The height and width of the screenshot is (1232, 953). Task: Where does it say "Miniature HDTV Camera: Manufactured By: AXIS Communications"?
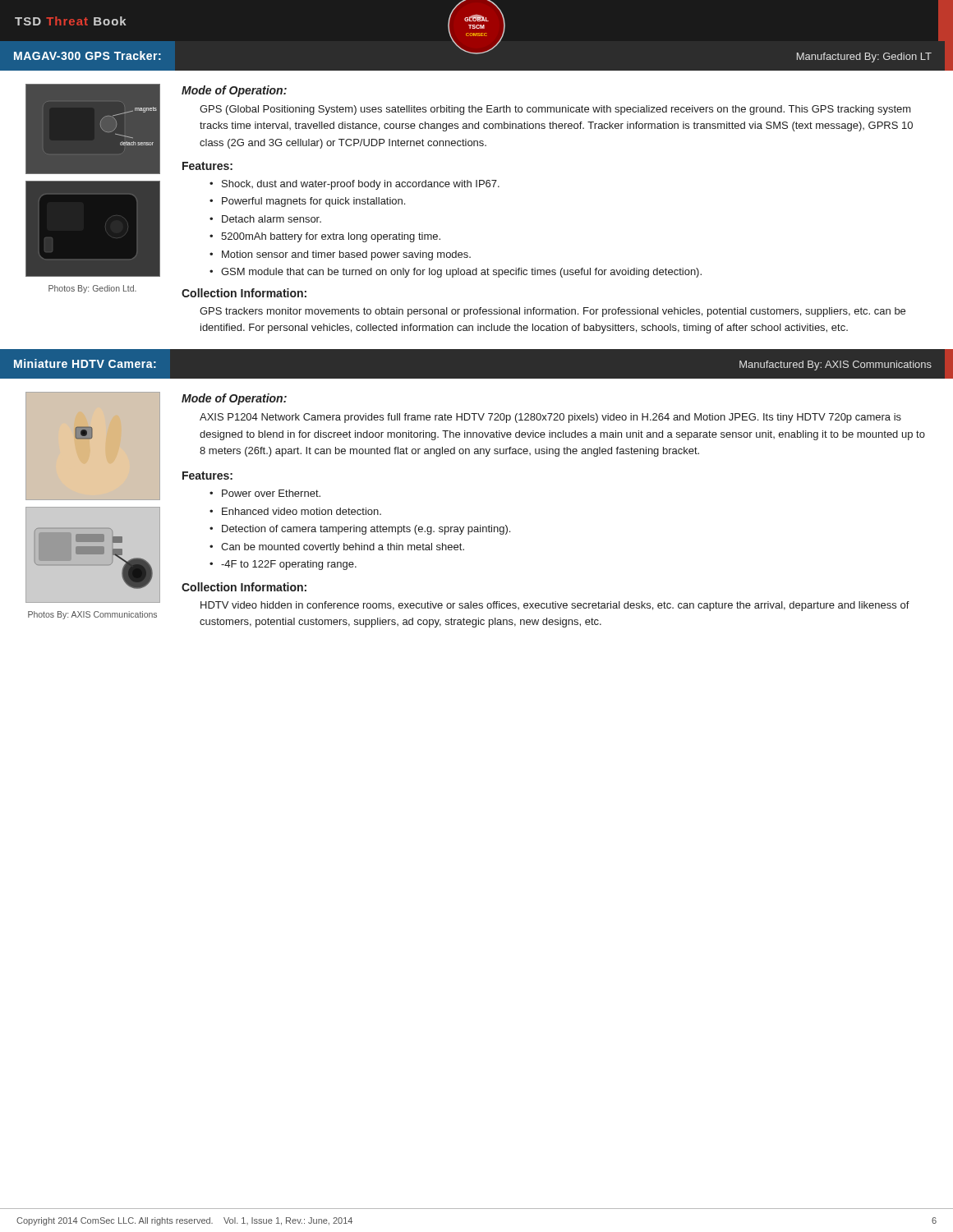coord(476,364)
